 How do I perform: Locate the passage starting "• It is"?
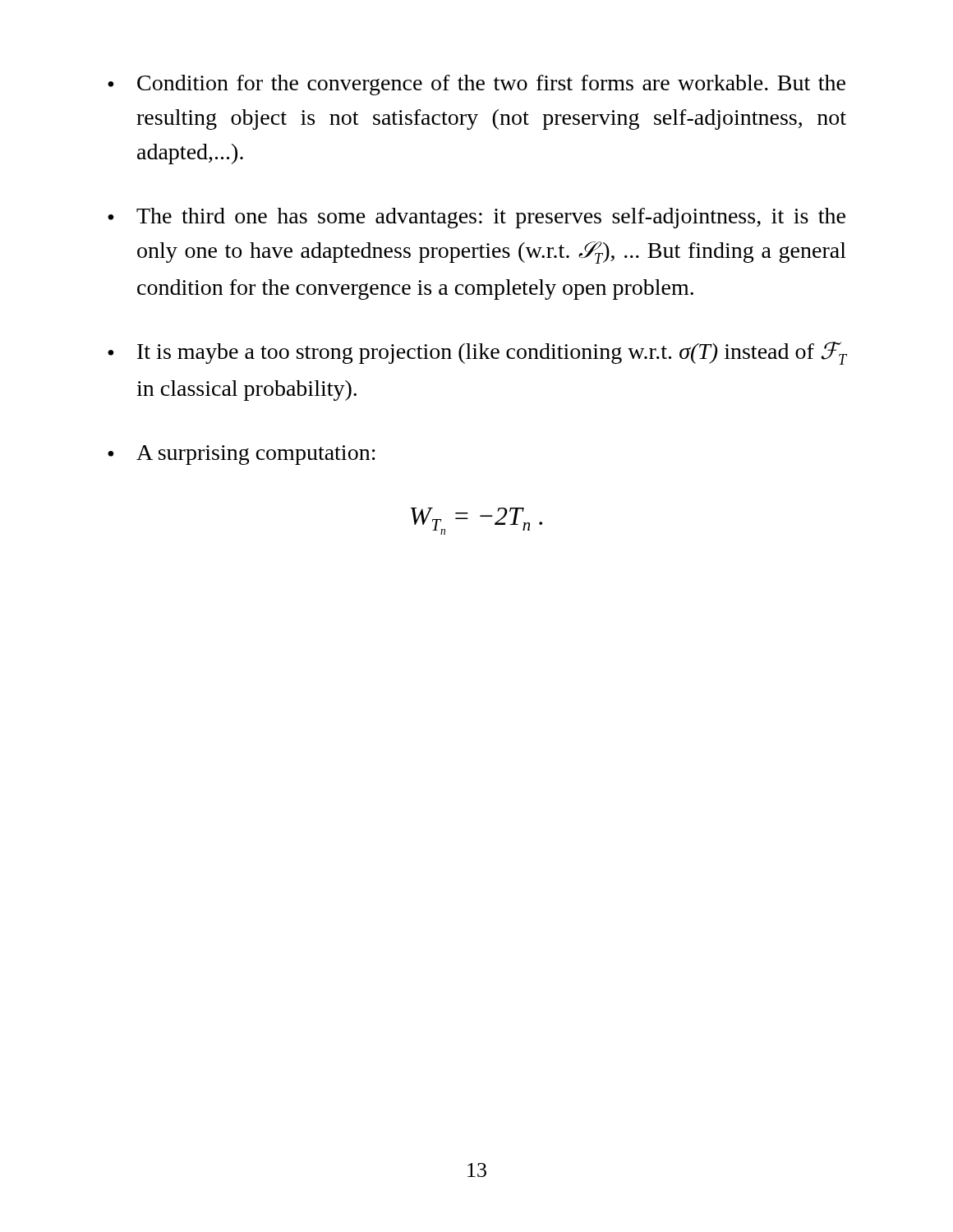(x=476, y=370)
